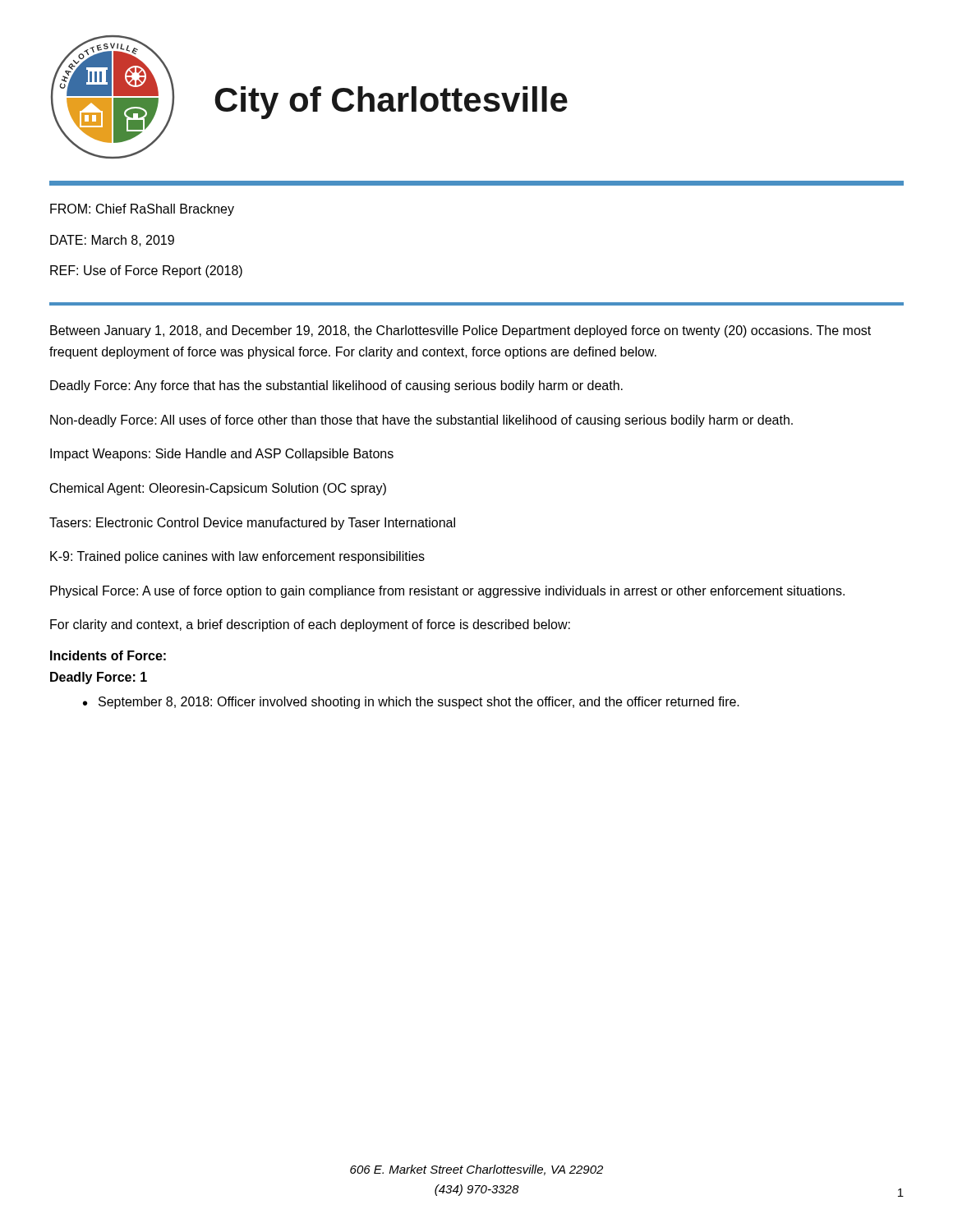
Task: Navigate to the text block starting "Impact Weapons: Side Handle and ASP Collapsible Batons"
Action: coord(221,454)
